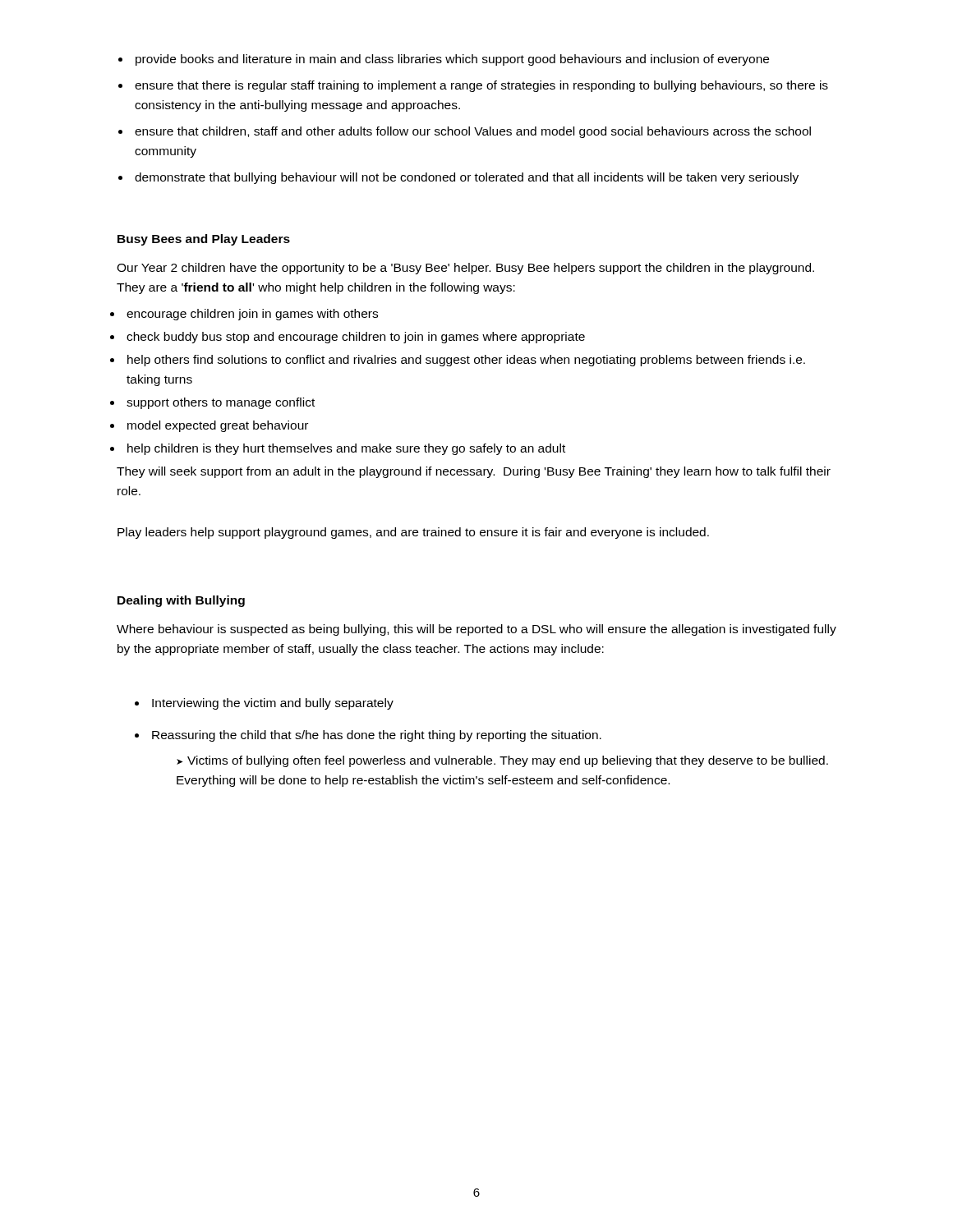The height and width of the screenshot is (1232, 953).
Task: Click where it says "Dealing with Bullying"
Action: pos(181,600)
